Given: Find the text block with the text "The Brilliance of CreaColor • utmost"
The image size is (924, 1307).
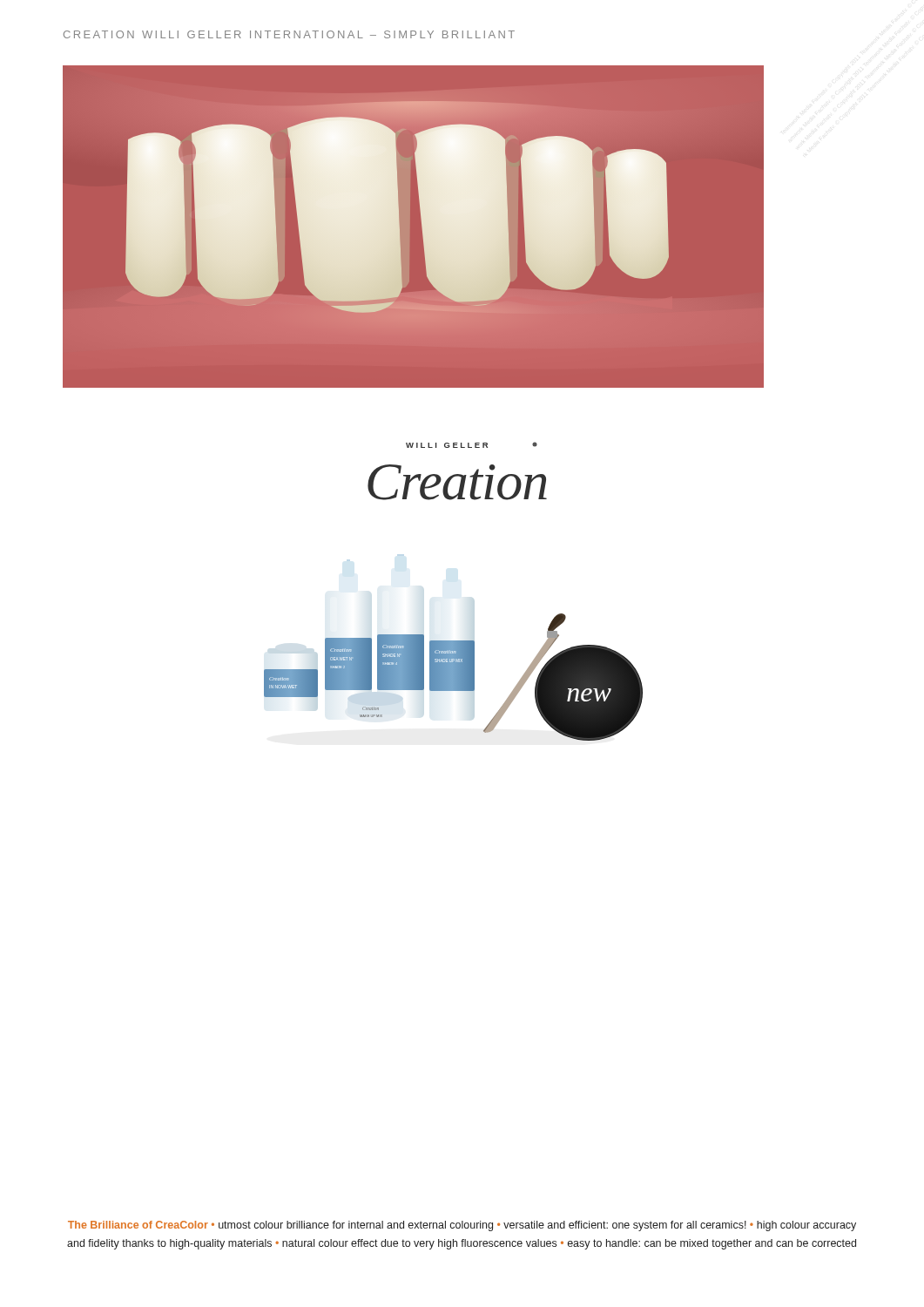Looking at the screenshot, I should point(462,1234).
